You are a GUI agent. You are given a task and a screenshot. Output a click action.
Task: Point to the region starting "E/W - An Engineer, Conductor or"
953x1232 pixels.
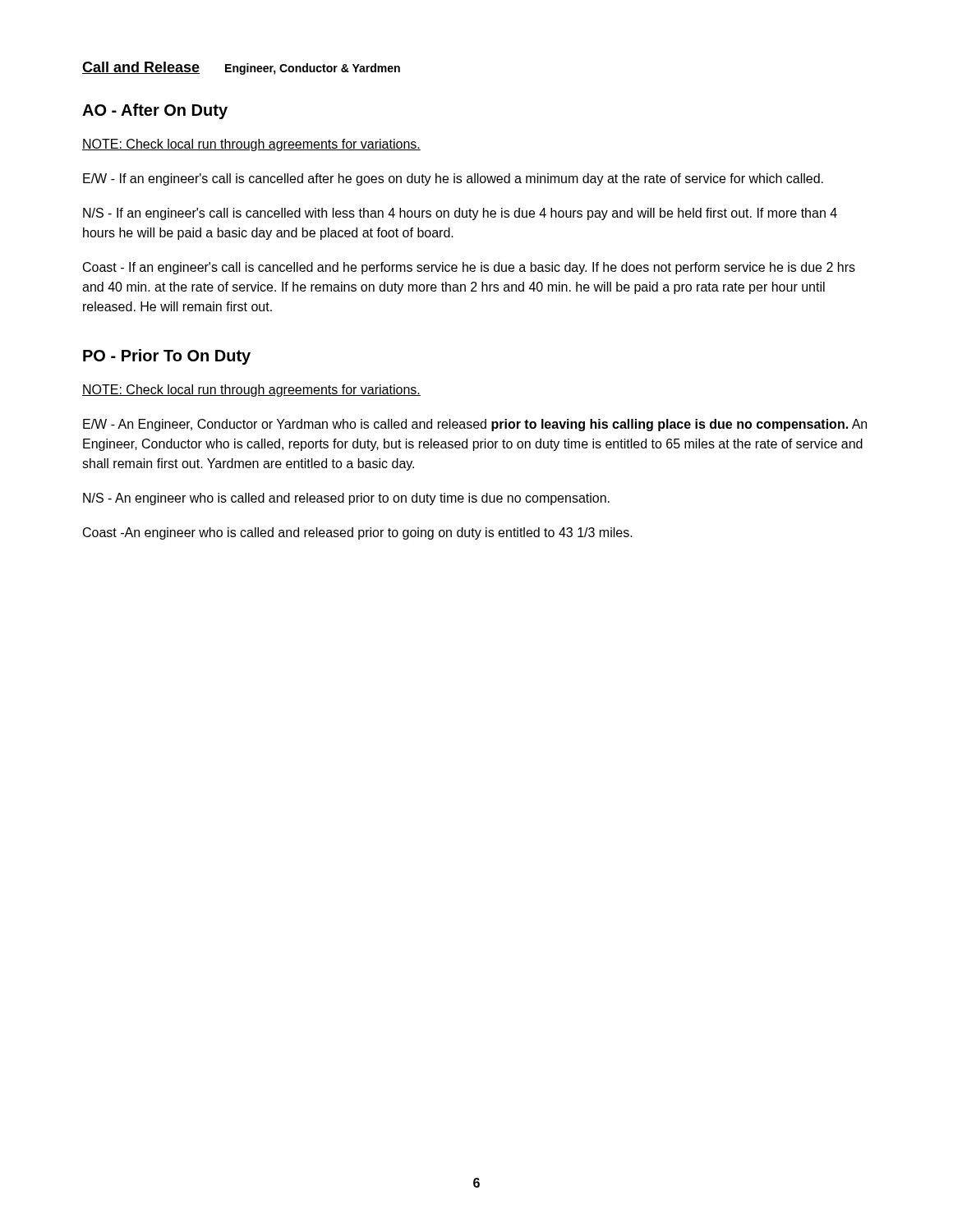[475, 444]
